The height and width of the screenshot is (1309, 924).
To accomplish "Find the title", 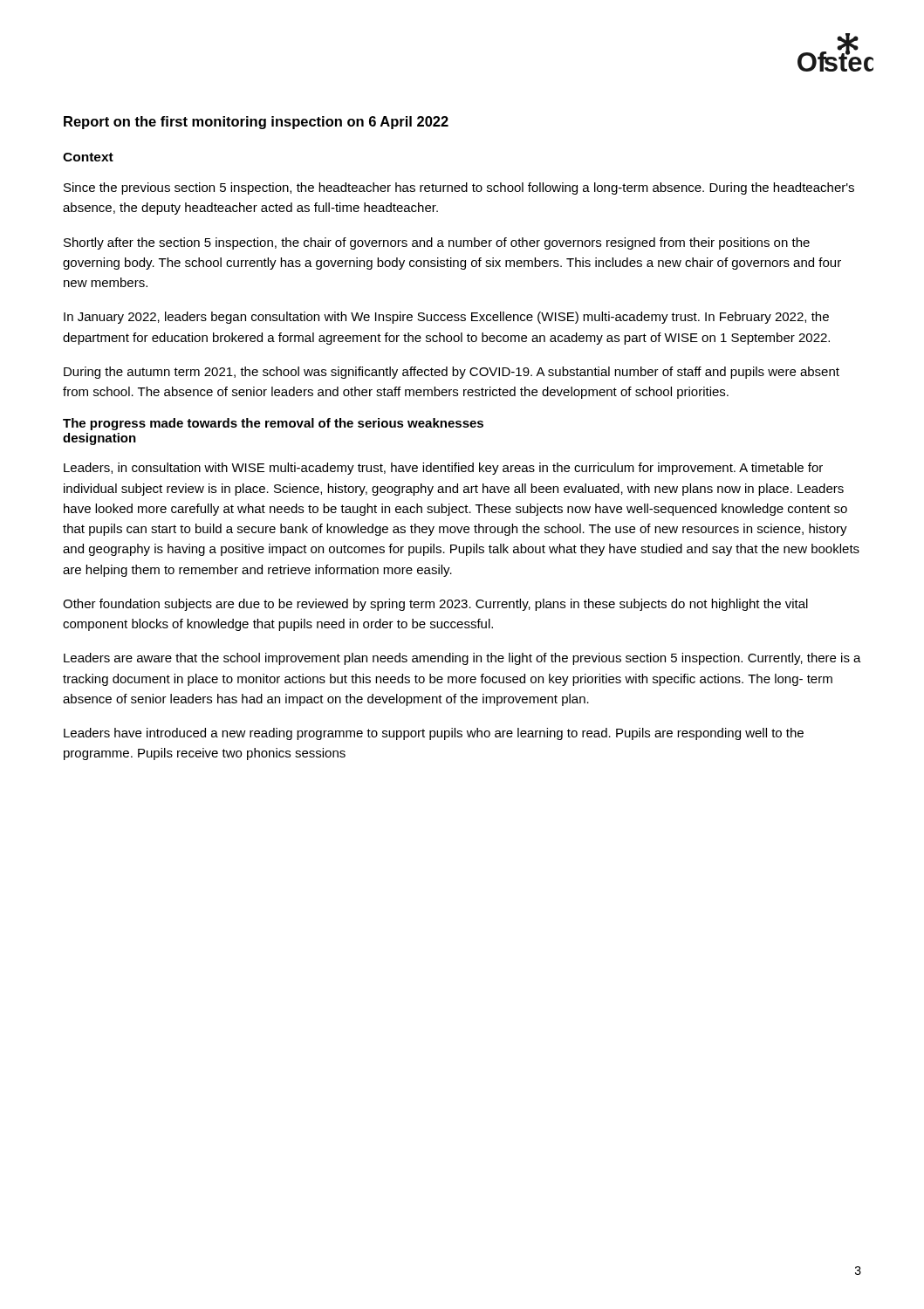I will [x=256, y=121].
